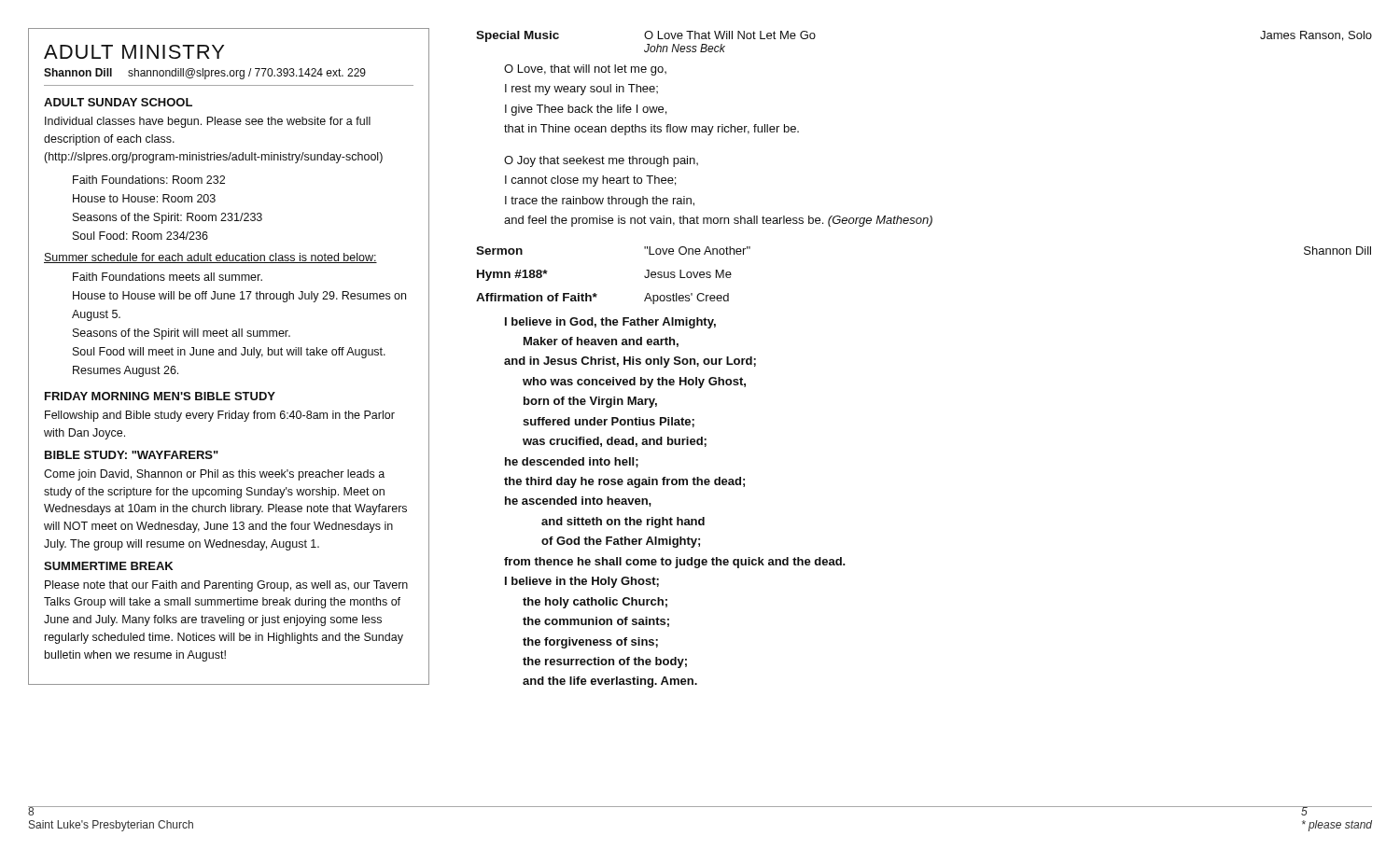
Task: Navigate to the region starting "ADULT SUNDAY SCHOOL"
Action: (118, 102)
